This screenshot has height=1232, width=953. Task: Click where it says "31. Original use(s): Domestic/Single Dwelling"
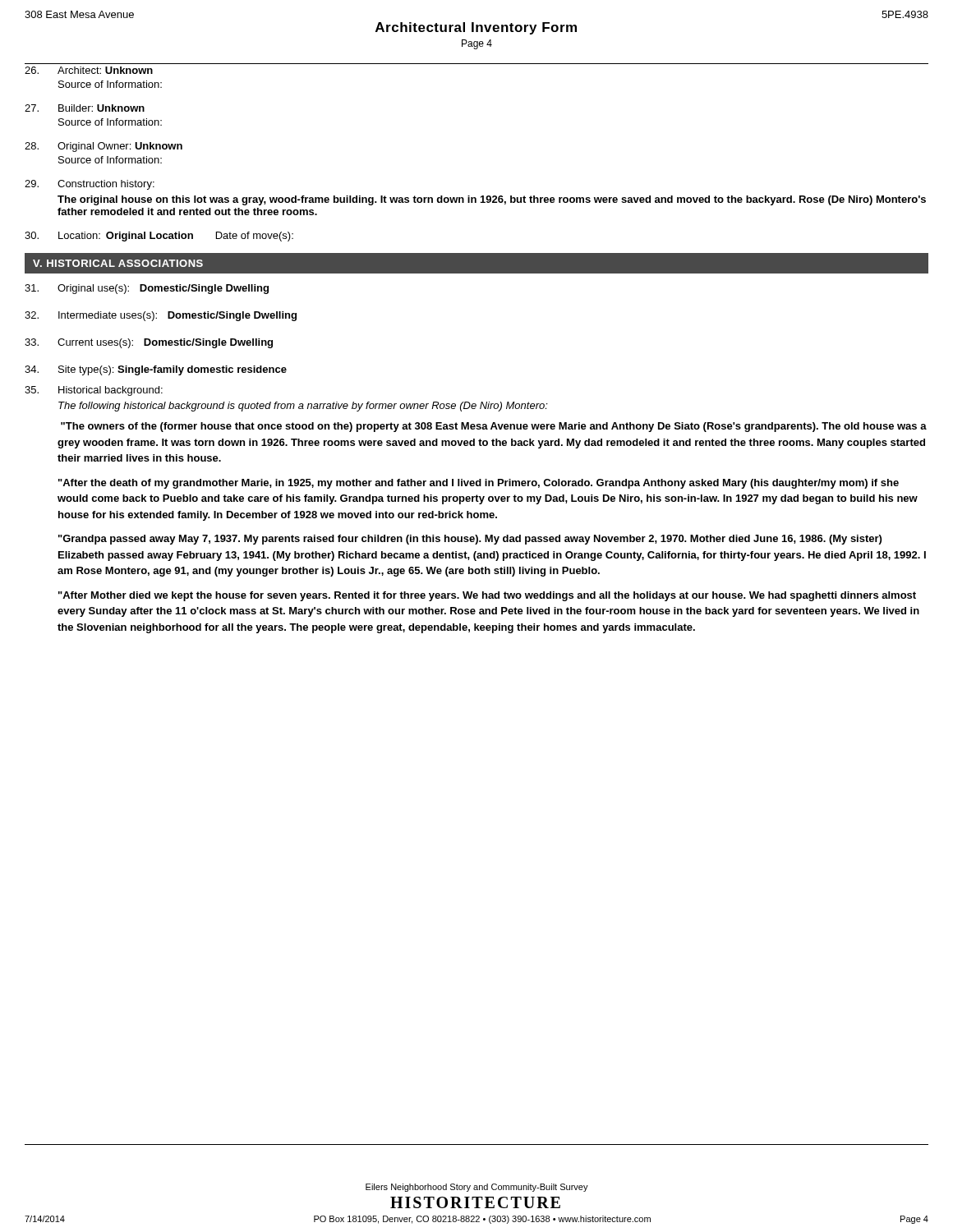tap(147, 289)
